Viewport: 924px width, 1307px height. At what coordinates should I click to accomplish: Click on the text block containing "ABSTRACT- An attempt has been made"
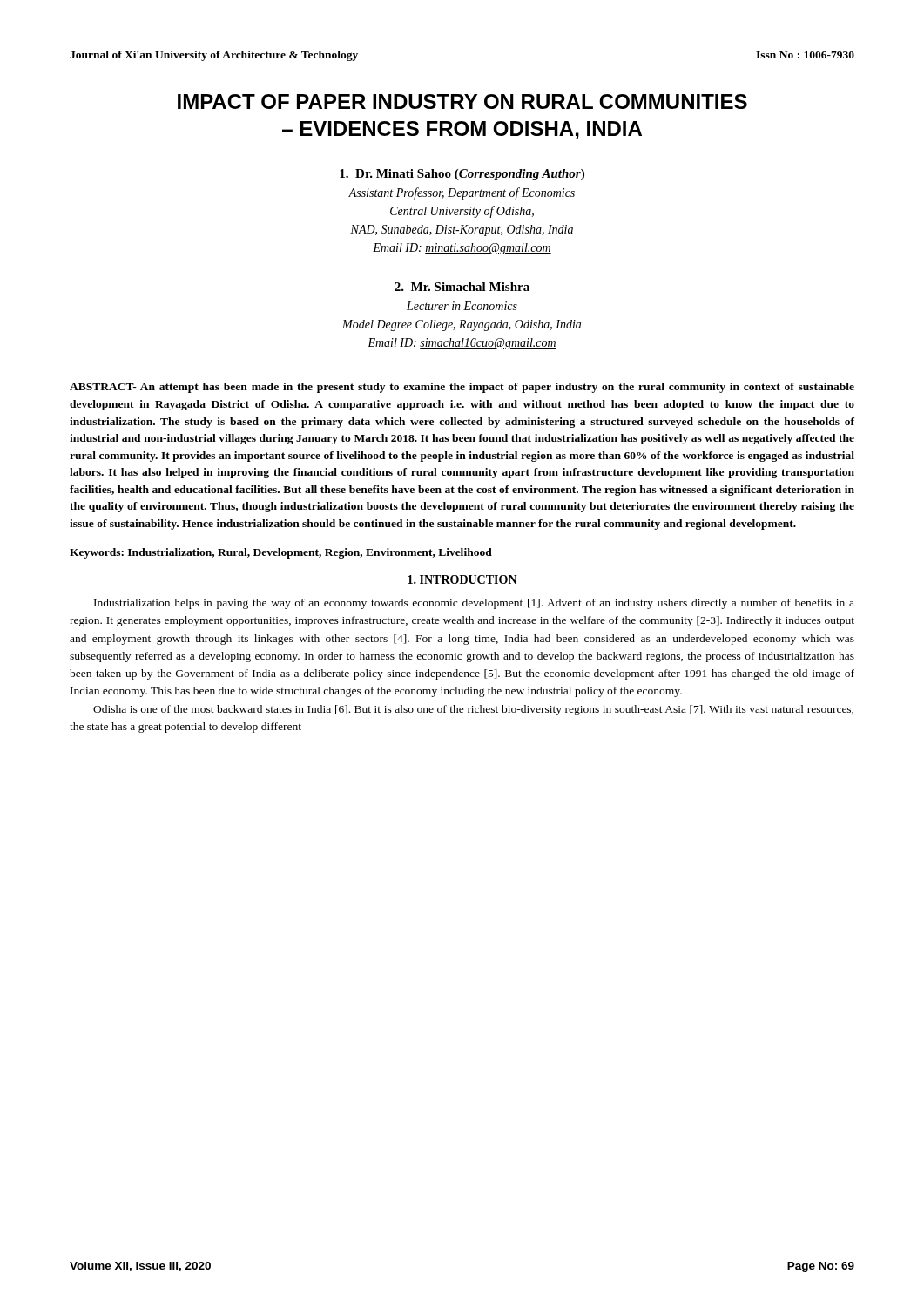click(x=462, y=455)
